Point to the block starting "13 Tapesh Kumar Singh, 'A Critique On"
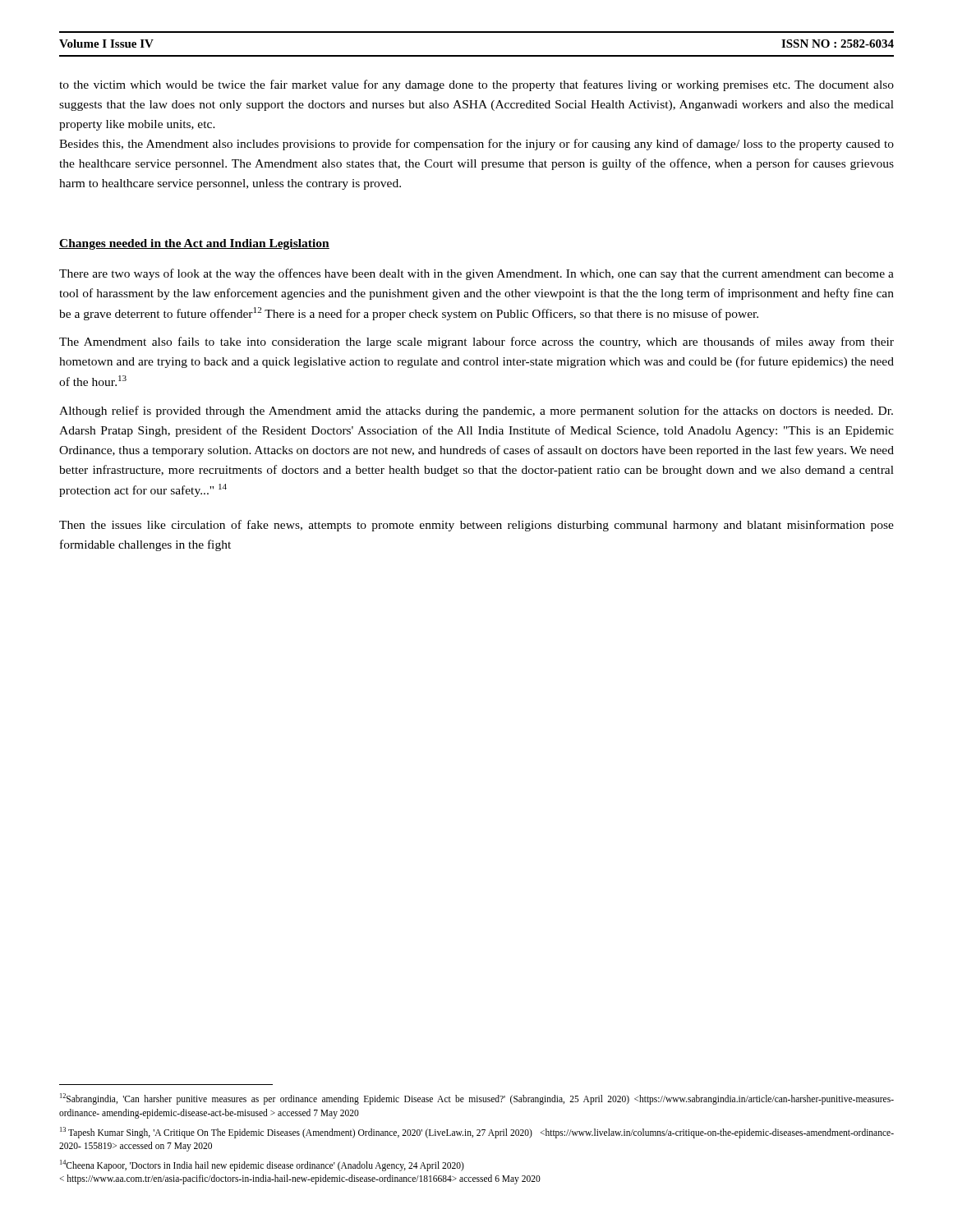Viewport: 953px width, 1232px height. coord(476,1138)
